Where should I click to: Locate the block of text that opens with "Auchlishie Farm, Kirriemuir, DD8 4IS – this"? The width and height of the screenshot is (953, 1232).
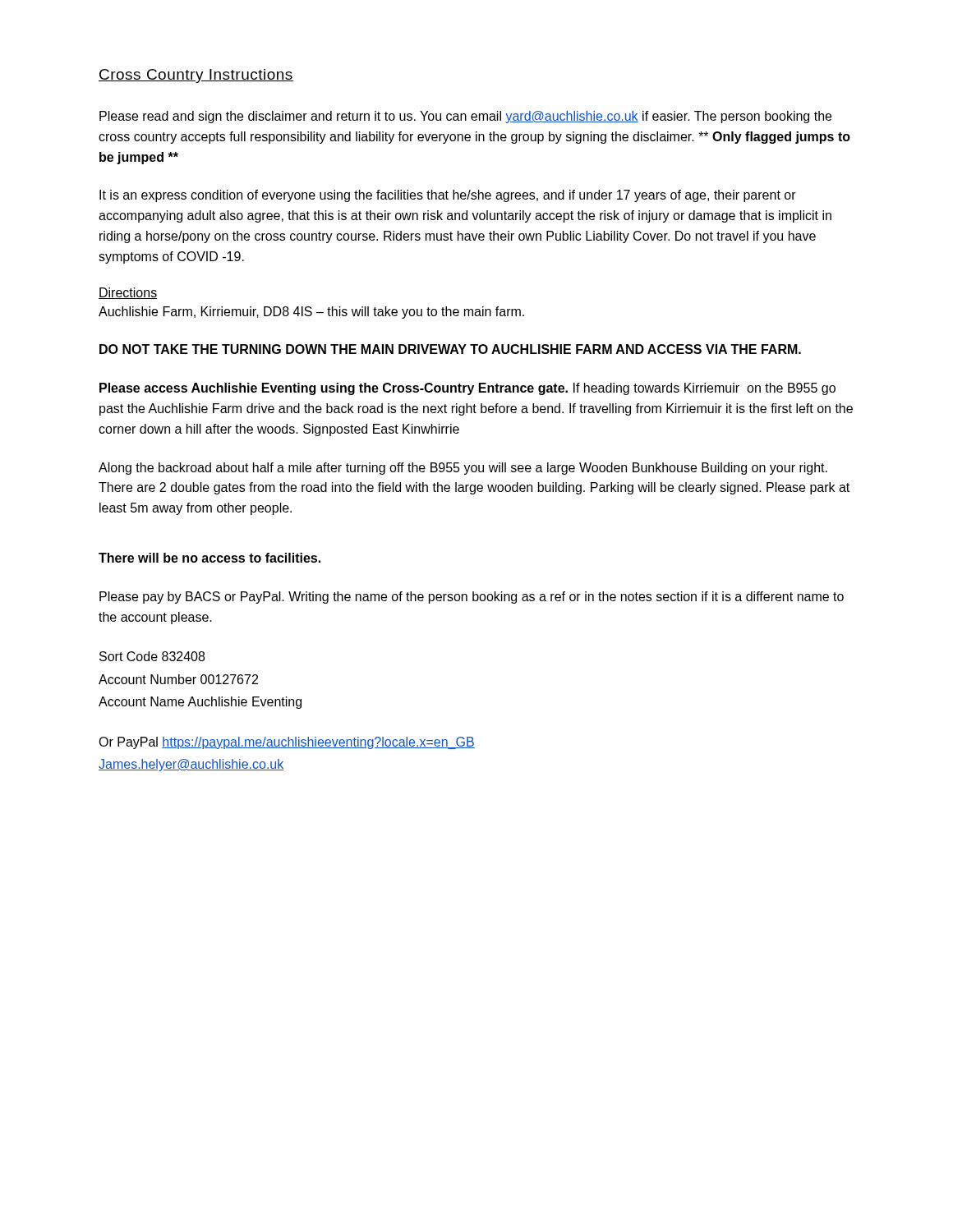click(312, 311)
